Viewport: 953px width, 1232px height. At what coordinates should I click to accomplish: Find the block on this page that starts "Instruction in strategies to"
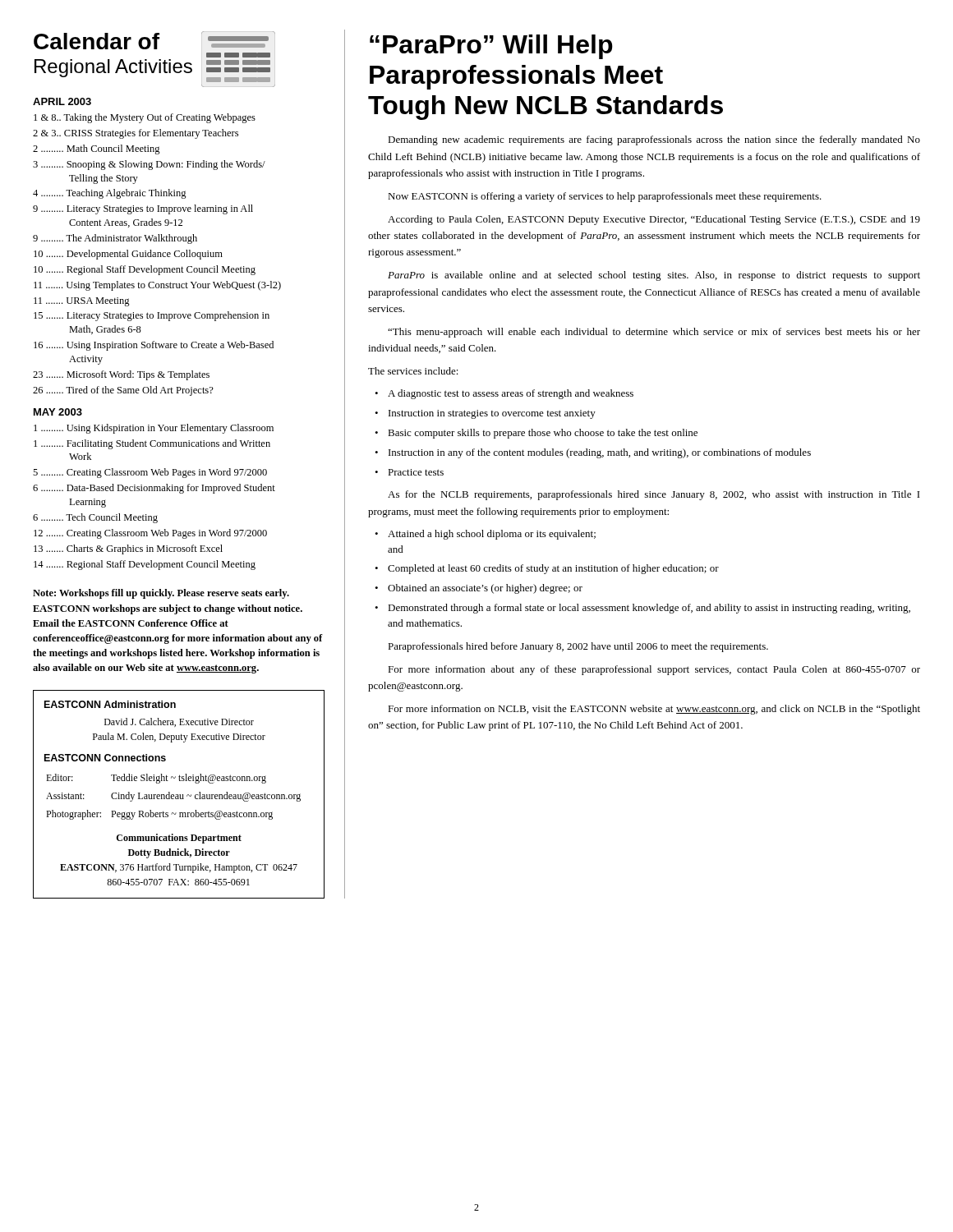492,413
